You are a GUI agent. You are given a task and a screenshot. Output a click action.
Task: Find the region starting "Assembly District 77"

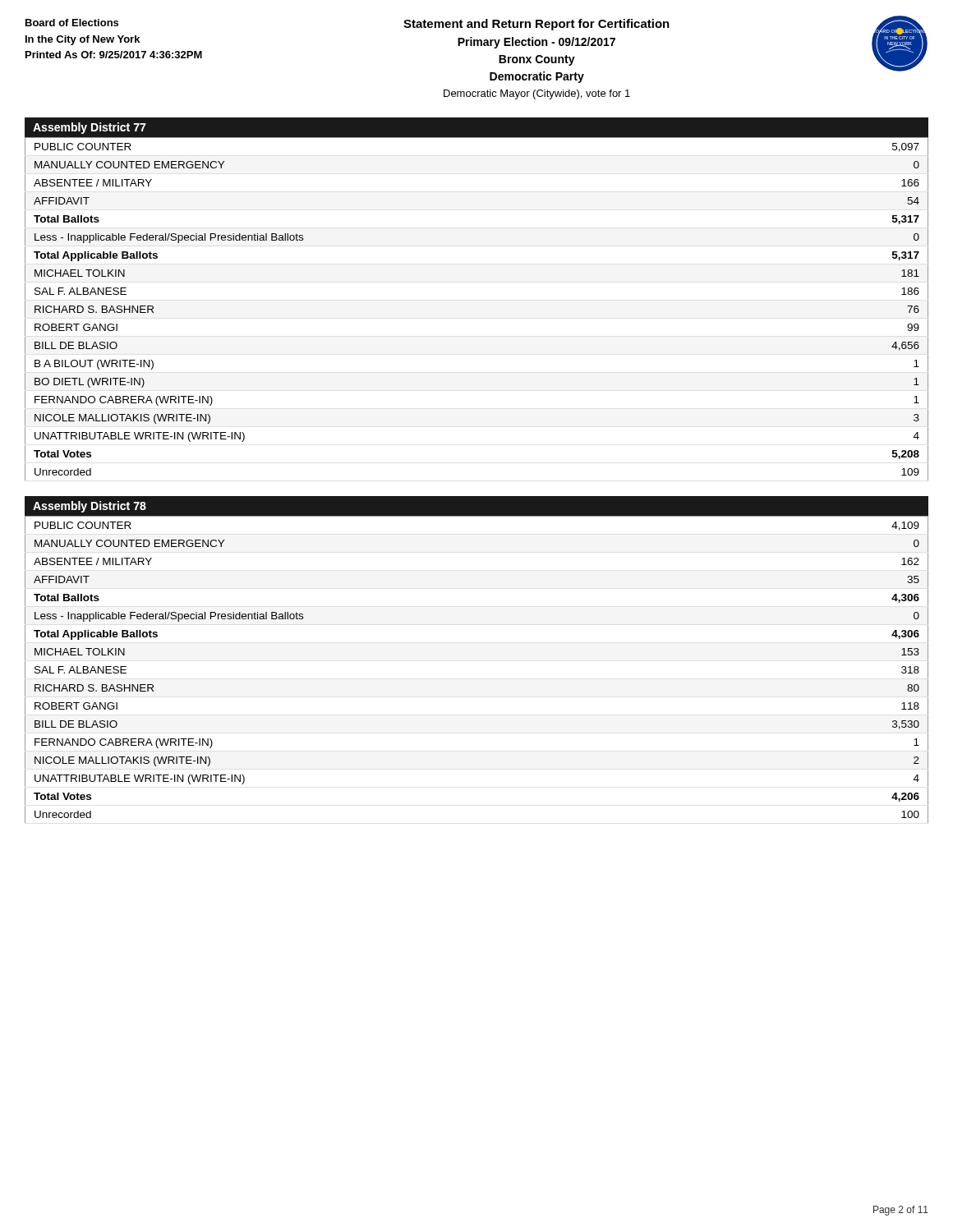click(x=89, y=127)
